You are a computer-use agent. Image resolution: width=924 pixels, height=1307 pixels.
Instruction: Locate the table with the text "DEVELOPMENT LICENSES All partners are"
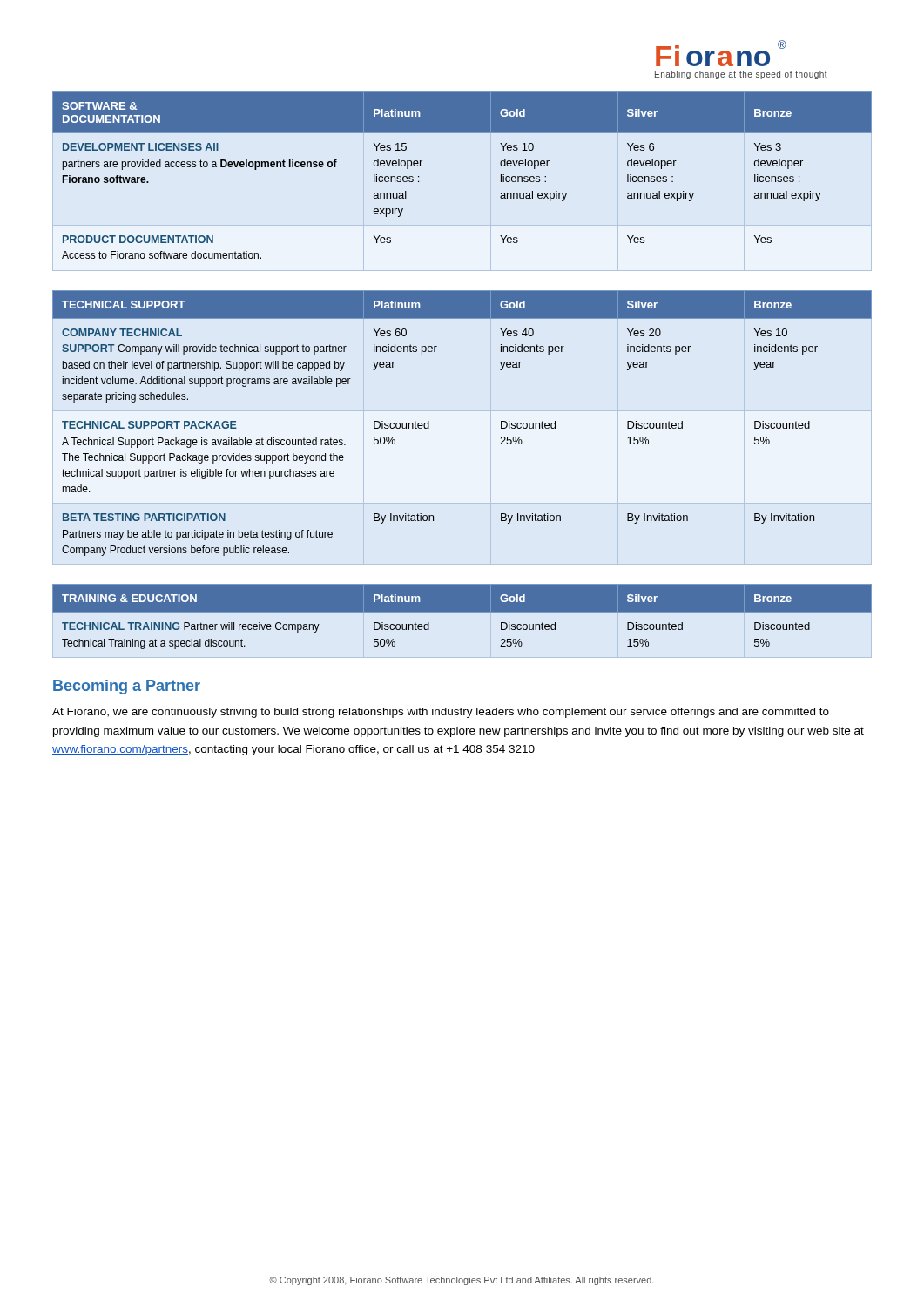point(462,181)
